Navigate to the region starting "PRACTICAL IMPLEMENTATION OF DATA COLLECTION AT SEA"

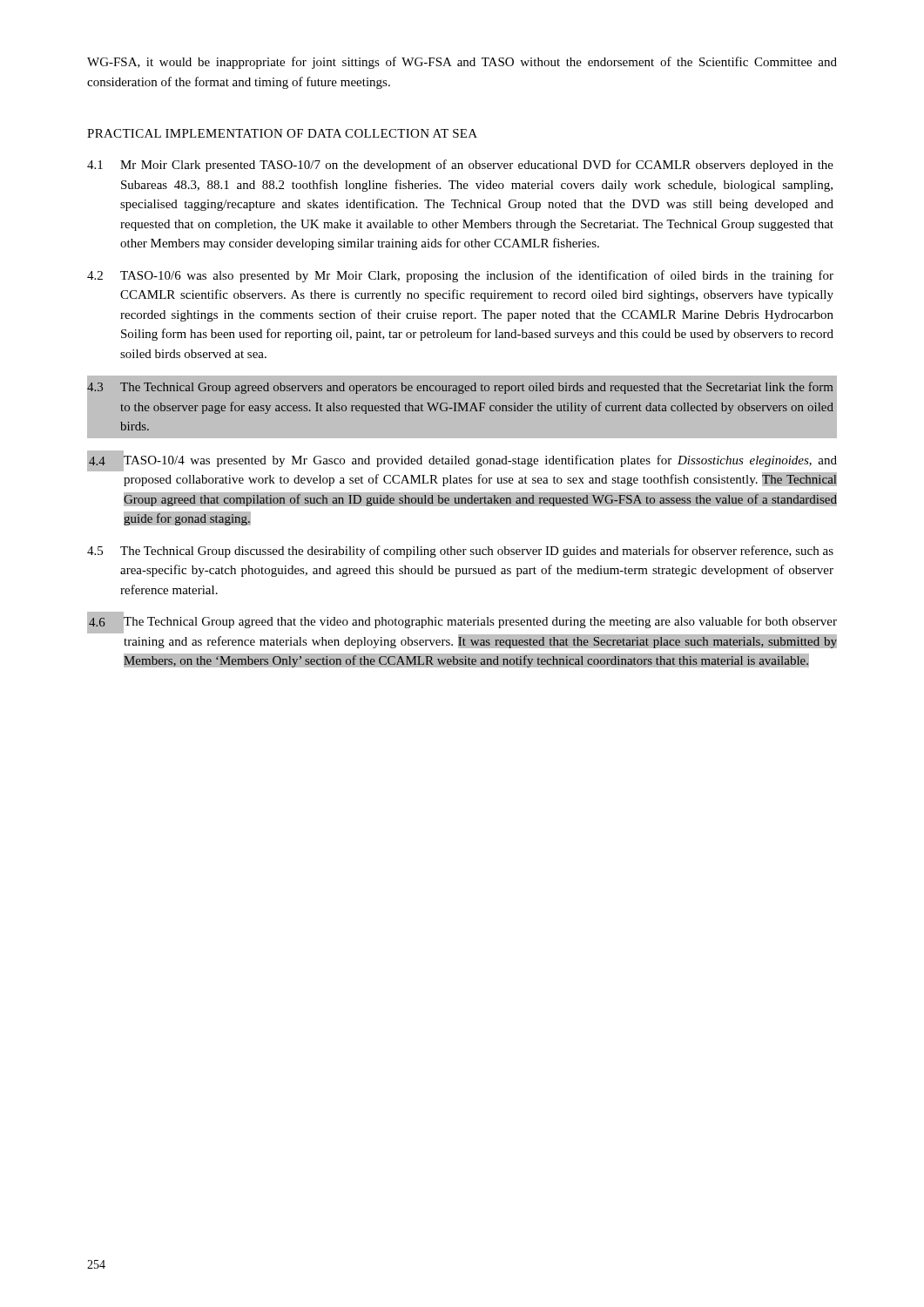282,133
